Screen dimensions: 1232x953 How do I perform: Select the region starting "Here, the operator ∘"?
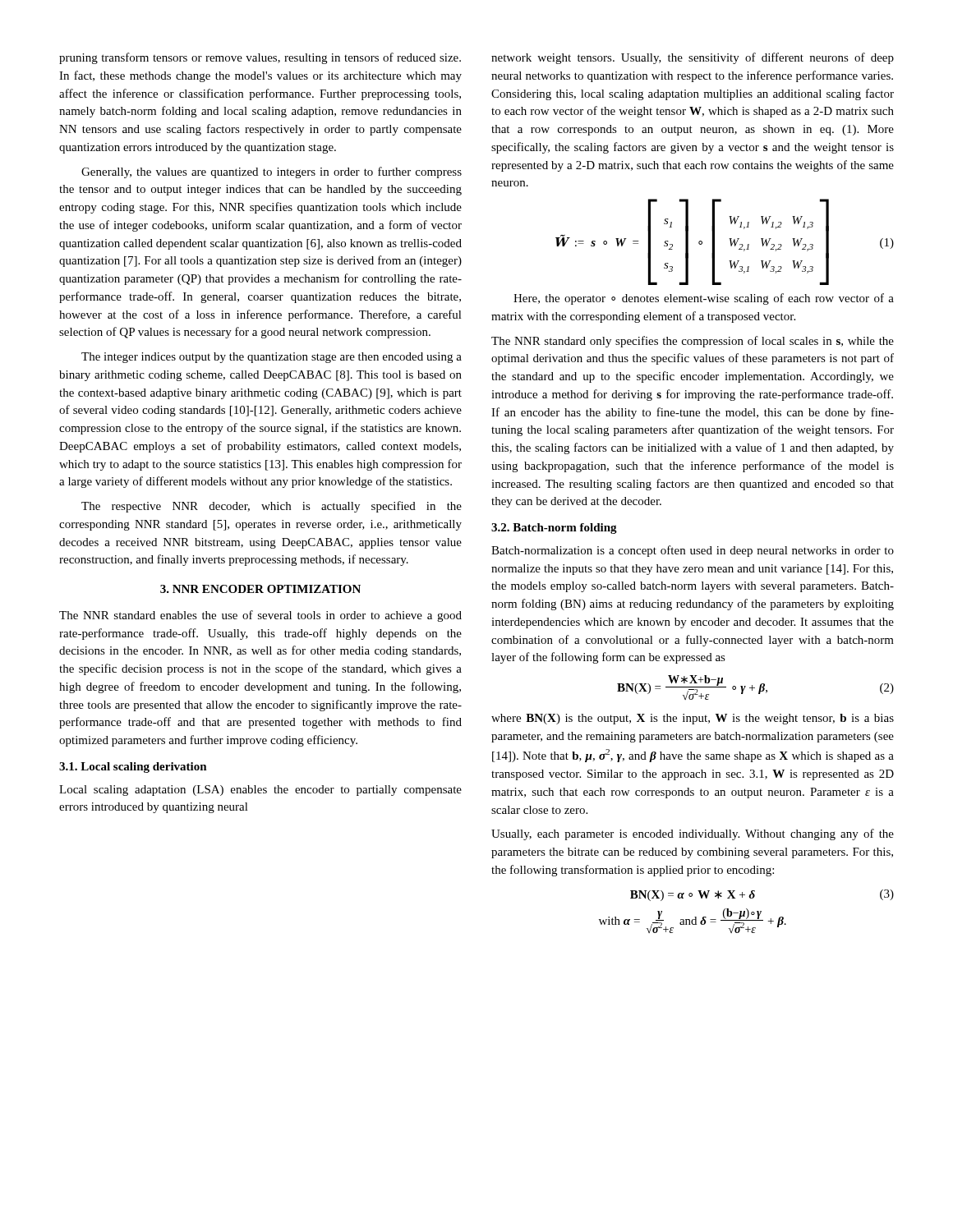(x=693, y=400)
